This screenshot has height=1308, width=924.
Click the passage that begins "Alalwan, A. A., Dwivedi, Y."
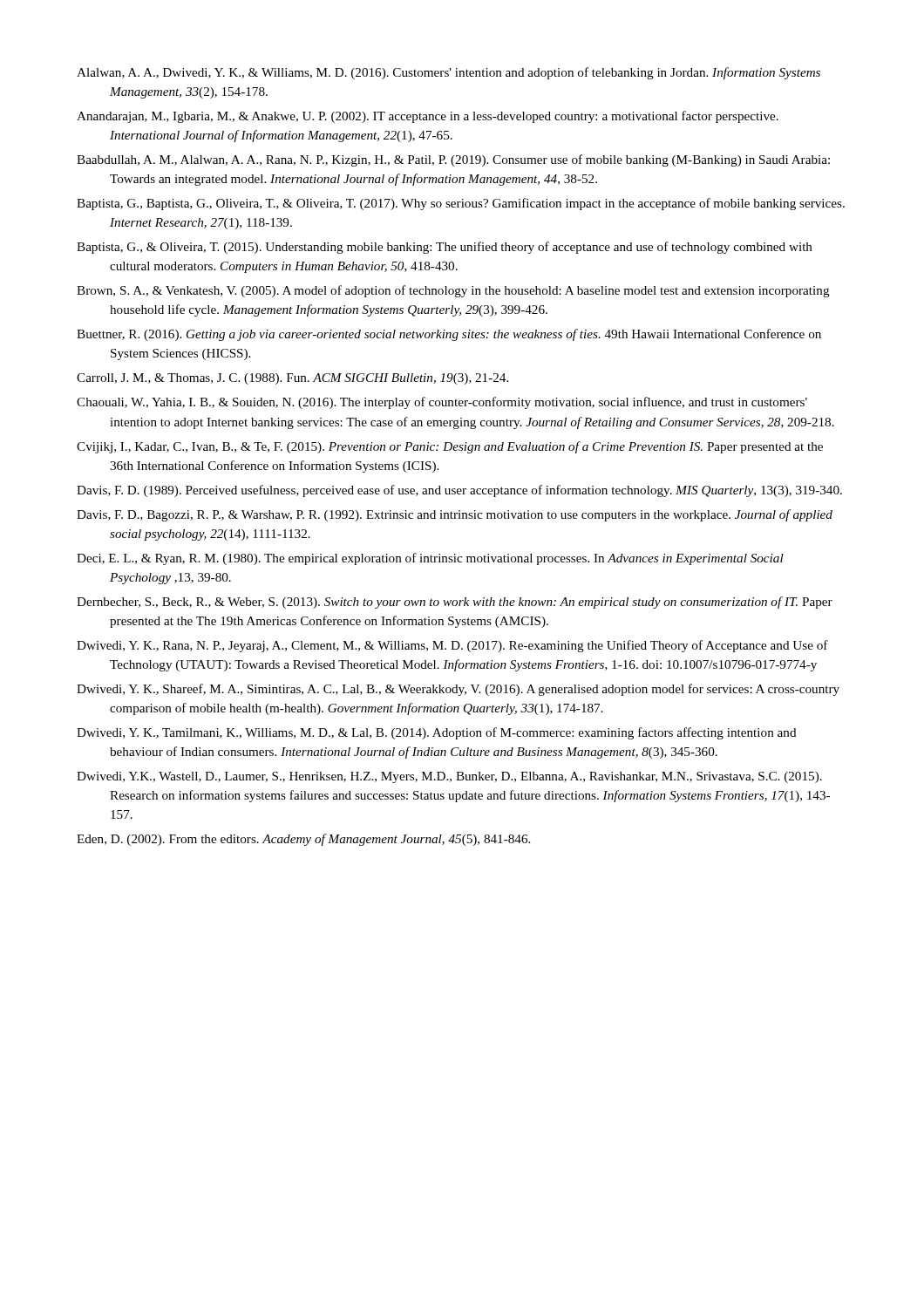coord(449,82)
